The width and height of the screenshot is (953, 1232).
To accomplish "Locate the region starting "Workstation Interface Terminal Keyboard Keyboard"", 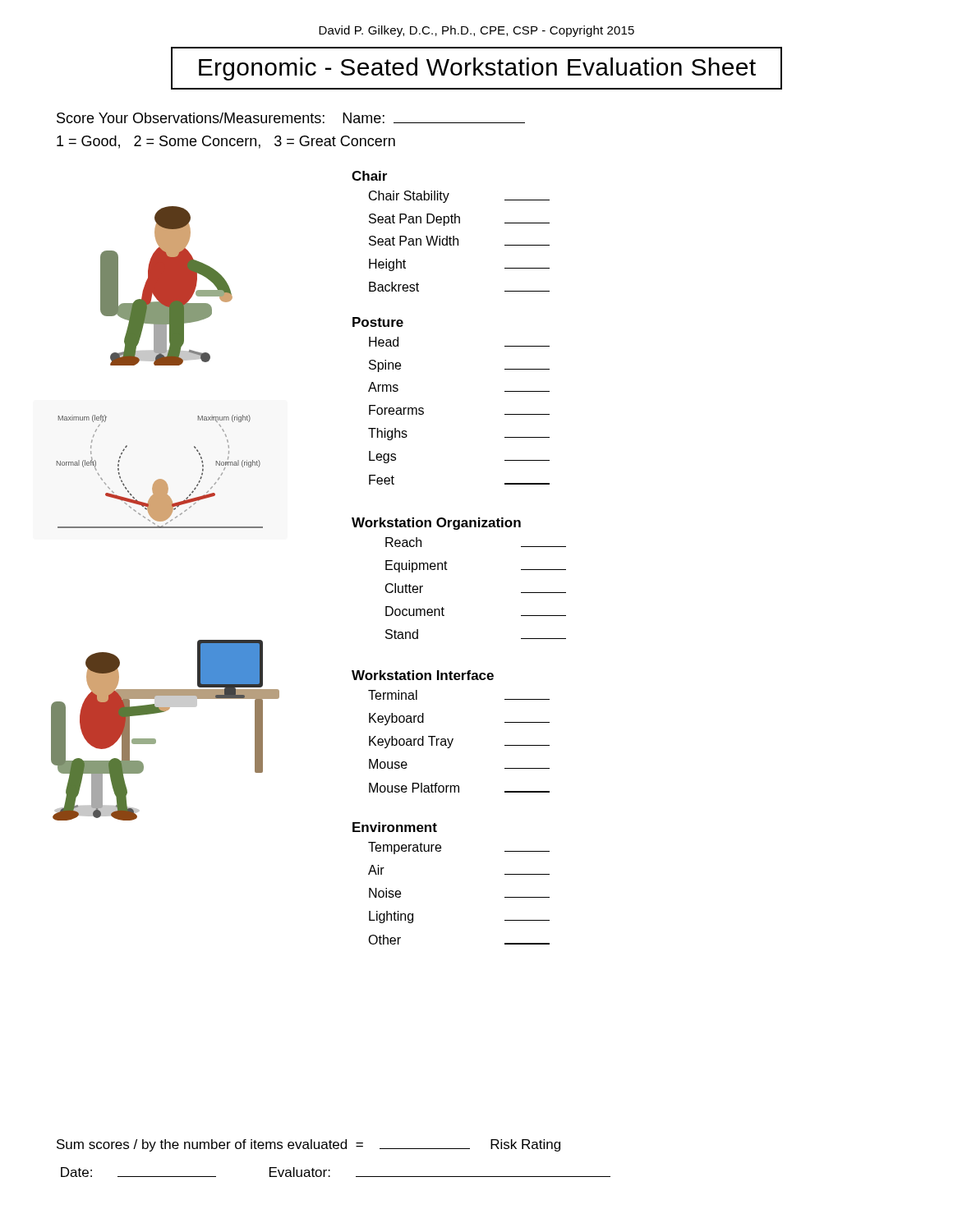I will coord(423,675).
